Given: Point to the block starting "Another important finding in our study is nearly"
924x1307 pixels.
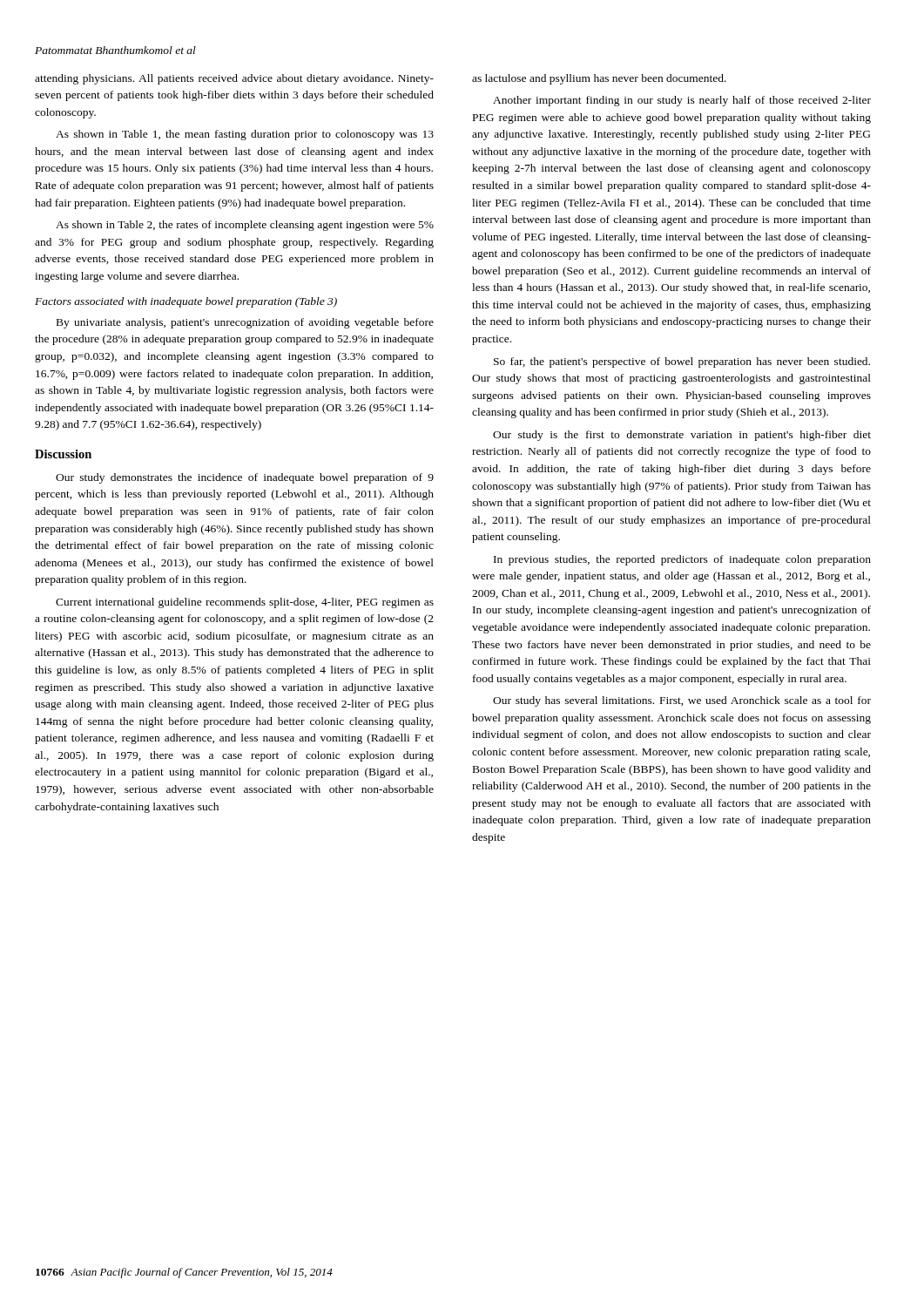Looking at the screenshot, I should tap(671, 219).
